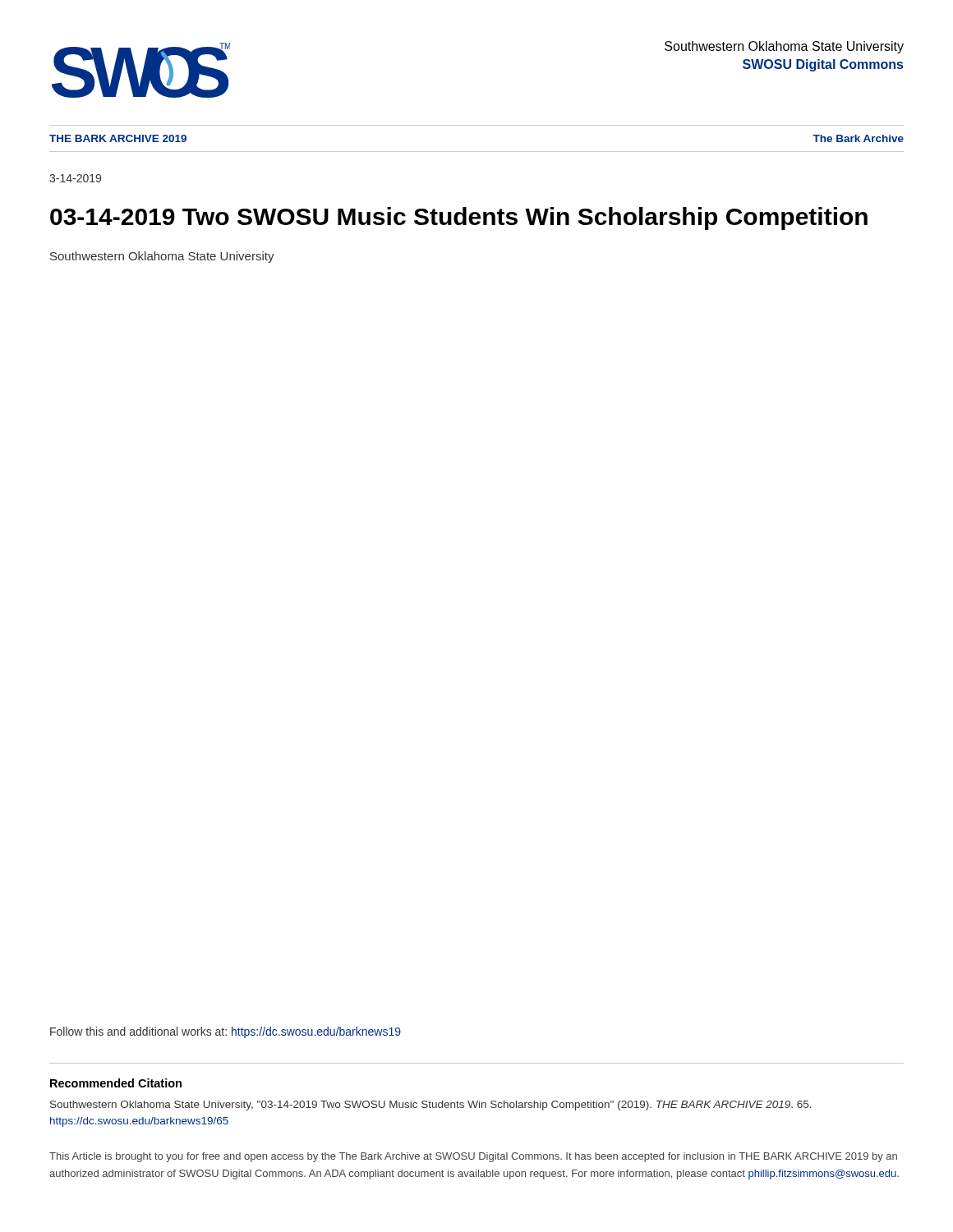Image resolution: width=953 pixels, height=1232 pixels.
Task: Navigate to the block starting "This Article is brought to you"
Action: coord(474,1165)
